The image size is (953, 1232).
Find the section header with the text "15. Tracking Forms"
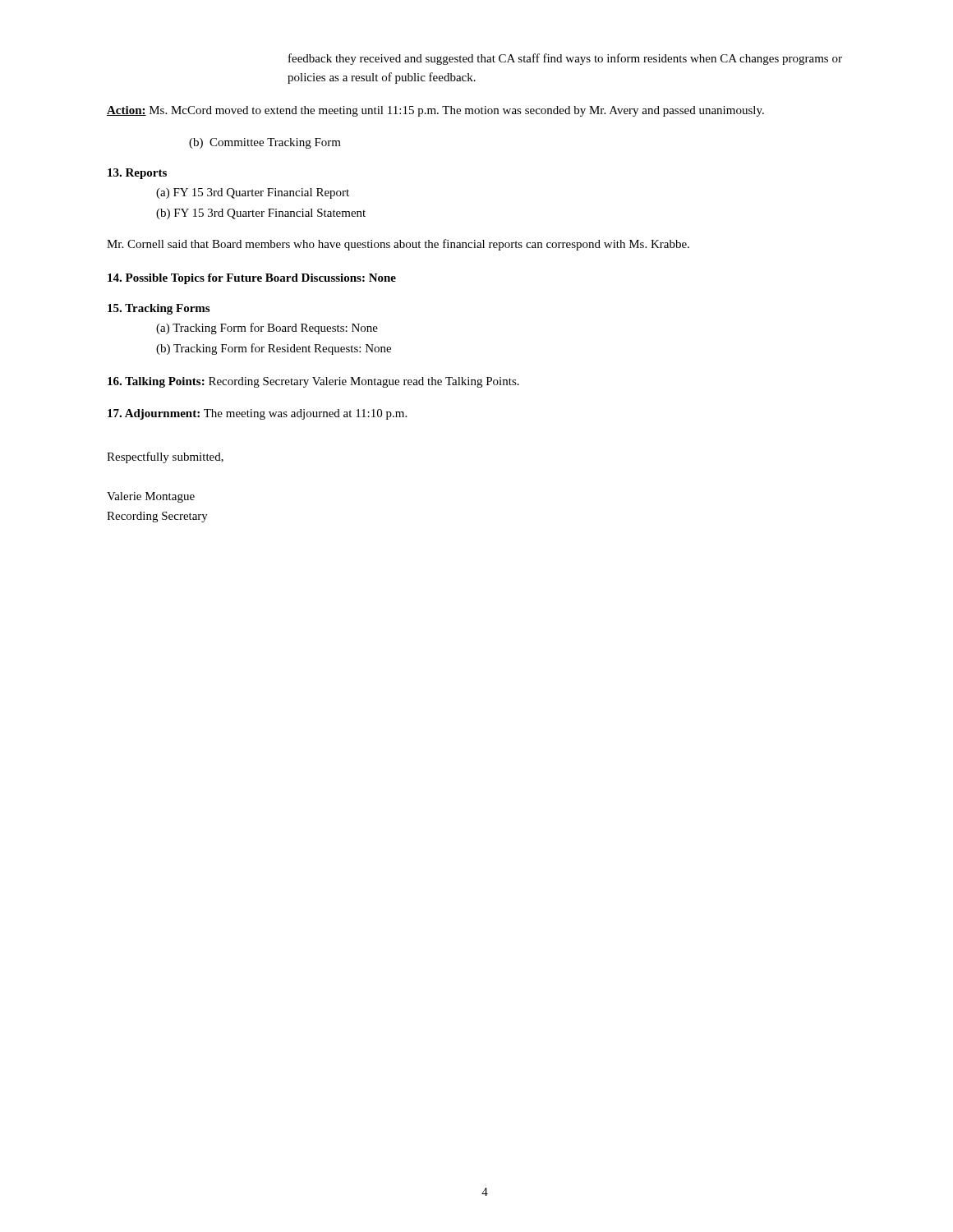(x=158, y=308)
